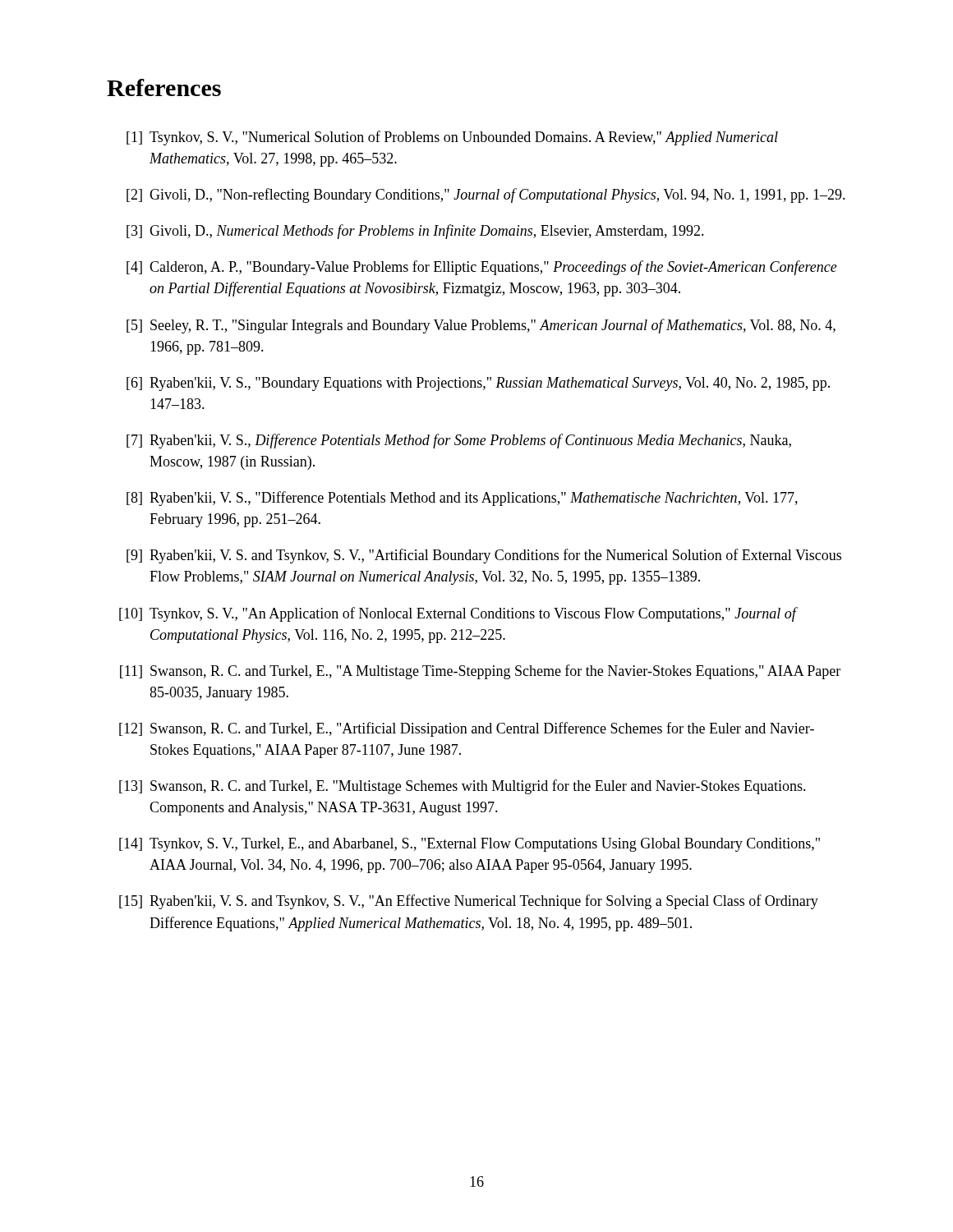Point to the region starting "[12] Swanson, R. C. and Turkel, E., "Artificial"
Image resolution: width=953 pixels, height=1232 pixels.
(476, 739)
